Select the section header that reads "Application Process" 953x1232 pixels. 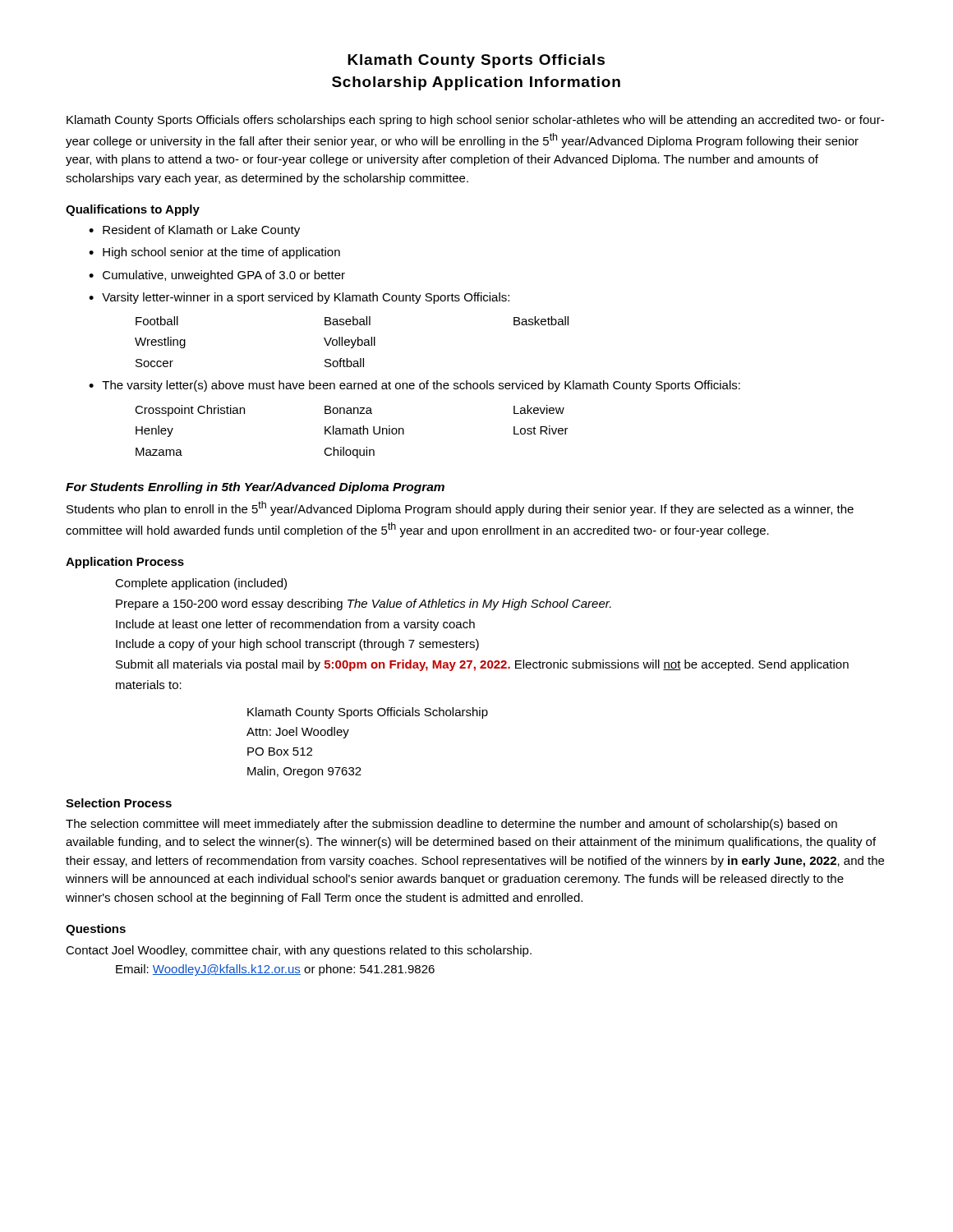tap(125, 561)
